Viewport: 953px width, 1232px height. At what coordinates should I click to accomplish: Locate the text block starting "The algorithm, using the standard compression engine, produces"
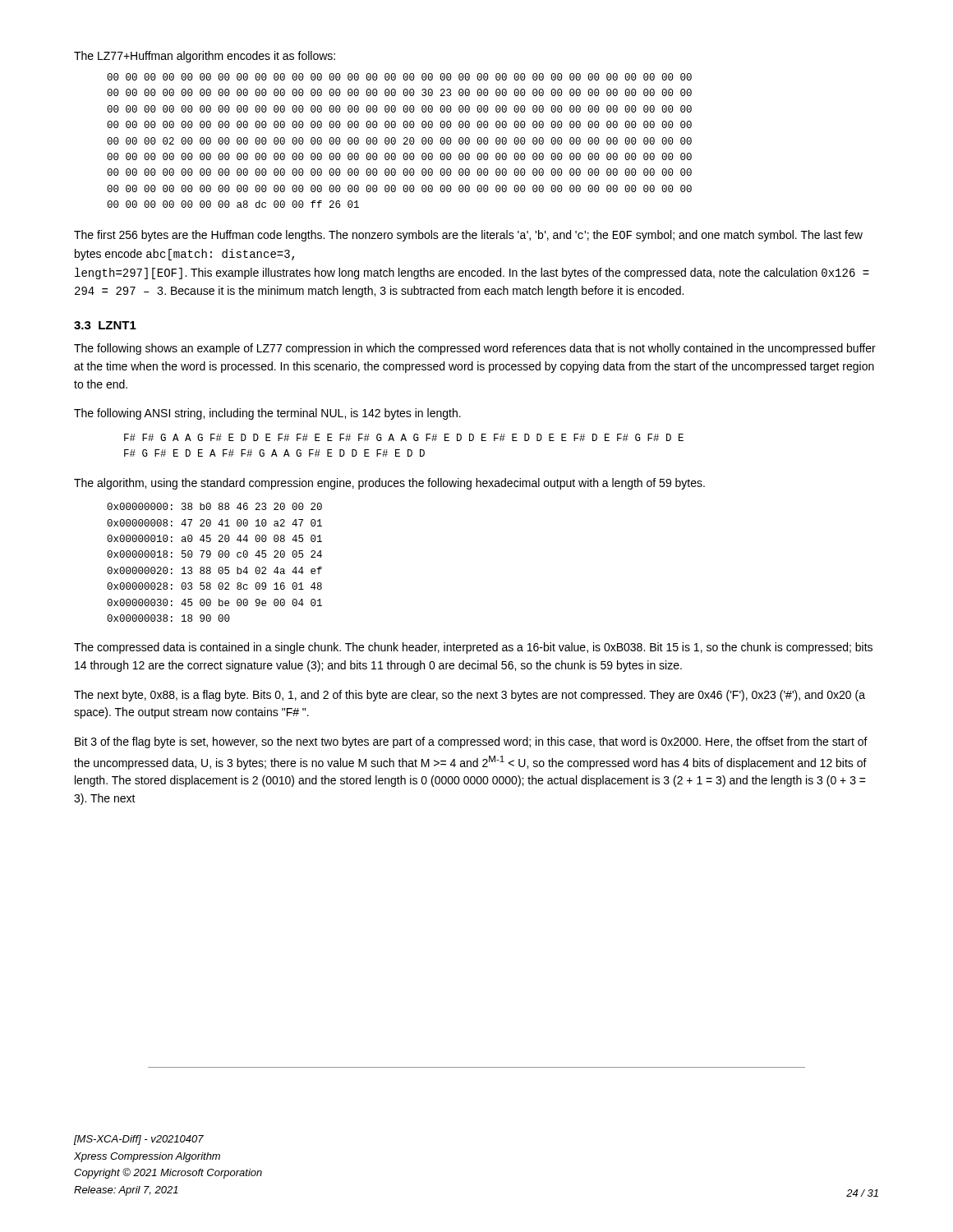tap(390, 483)
